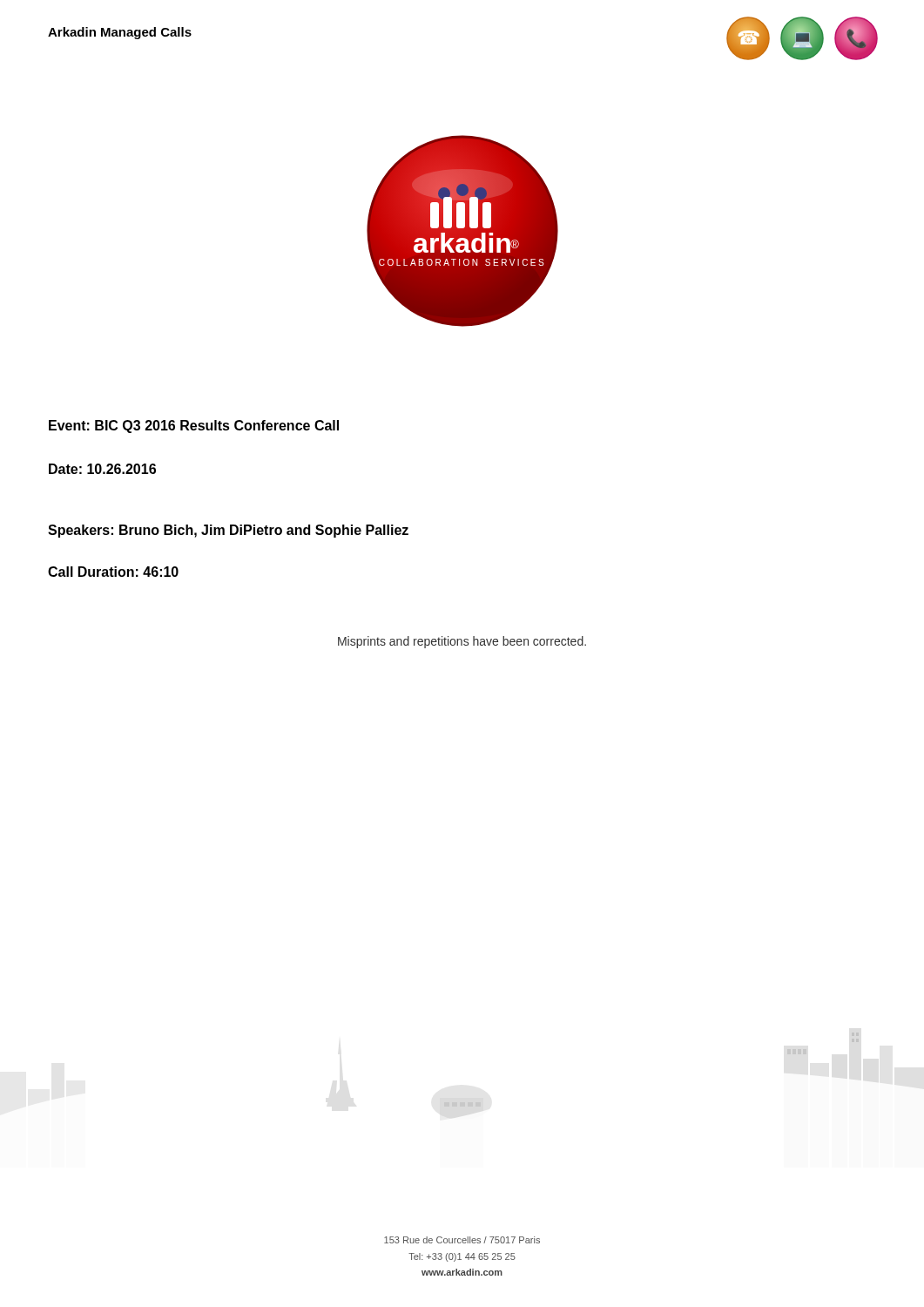Select the text that reads "Misprints and repetitions have been corrected."
The width and height of the screenshot is (924, 1307).
pos(462,641)
